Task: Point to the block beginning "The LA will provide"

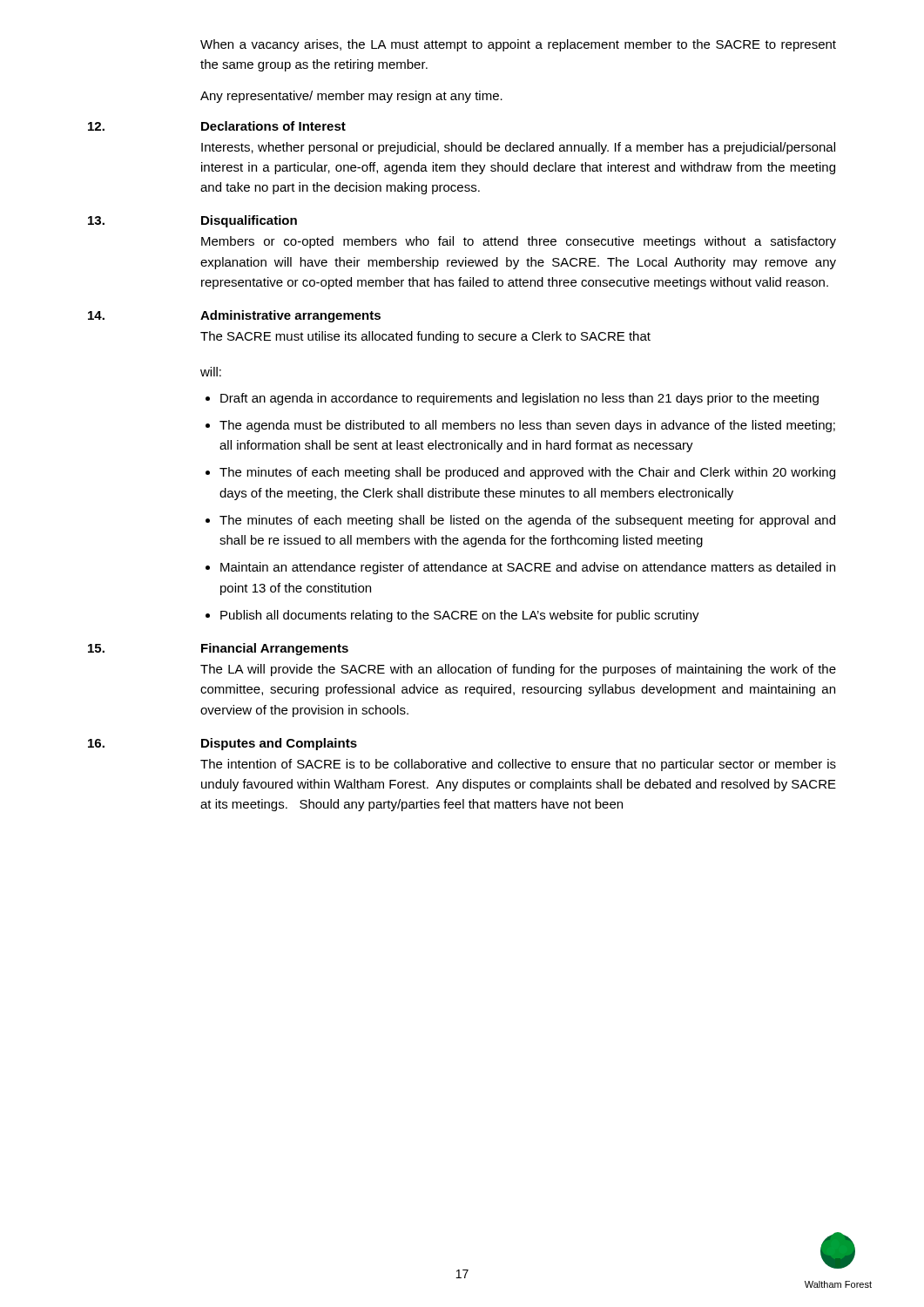Action: pos(518,689)
